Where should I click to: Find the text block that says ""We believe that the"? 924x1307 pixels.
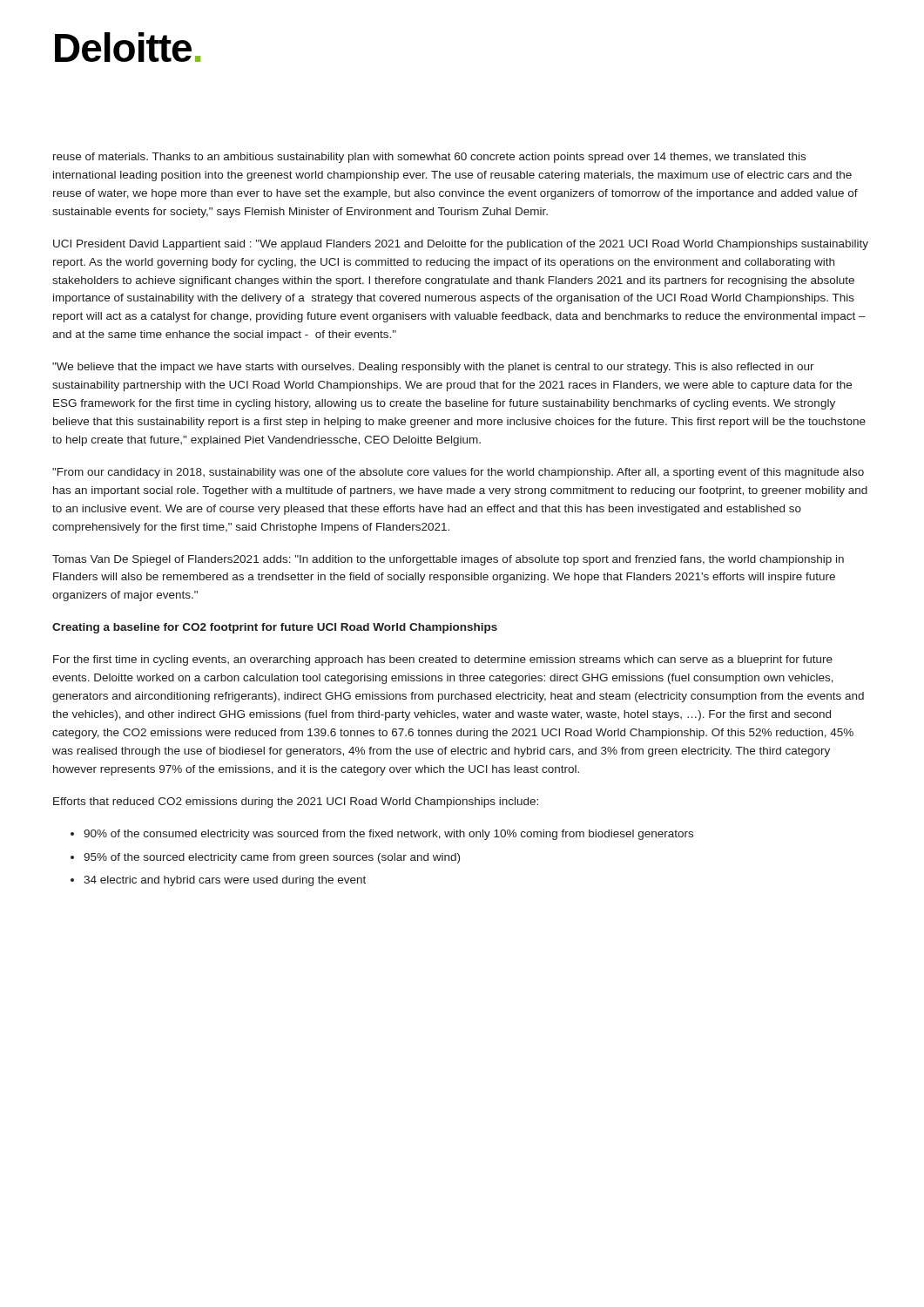(x=462, y=404)
